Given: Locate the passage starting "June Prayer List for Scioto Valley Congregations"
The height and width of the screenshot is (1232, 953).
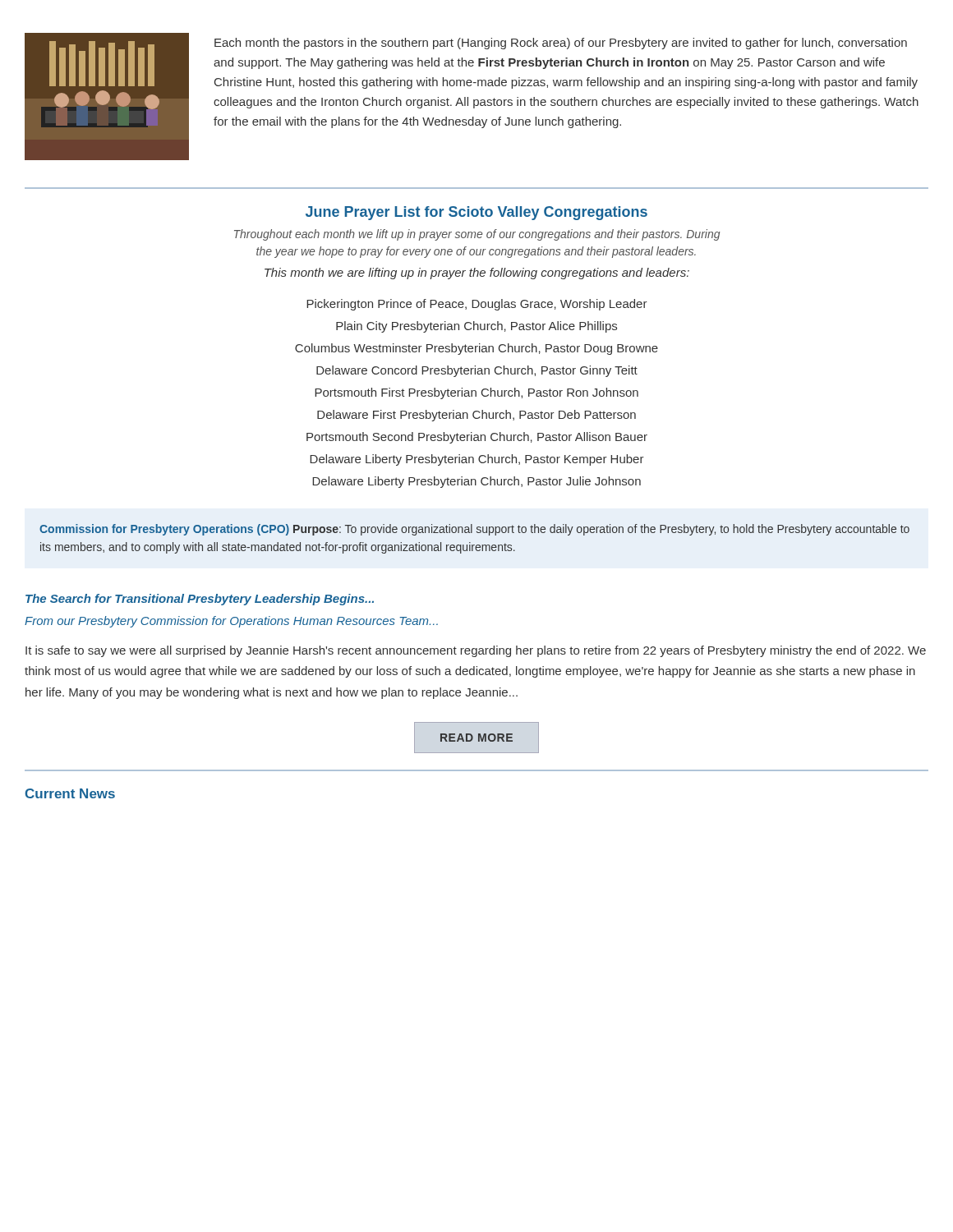Looking at the screenshot, I should [x=476, y=212].
